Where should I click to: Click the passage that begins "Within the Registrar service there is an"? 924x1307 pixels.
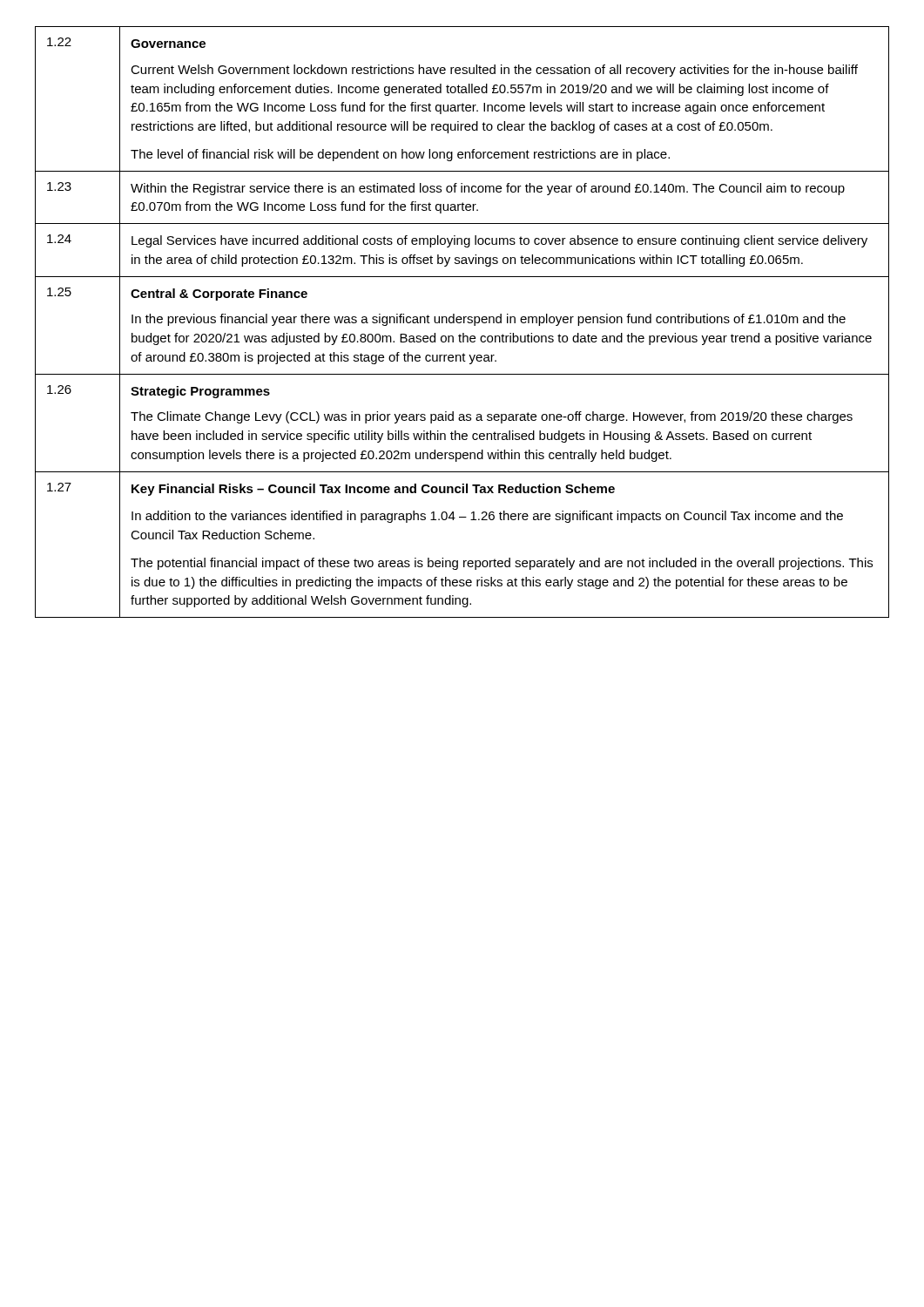click(488, 197)
